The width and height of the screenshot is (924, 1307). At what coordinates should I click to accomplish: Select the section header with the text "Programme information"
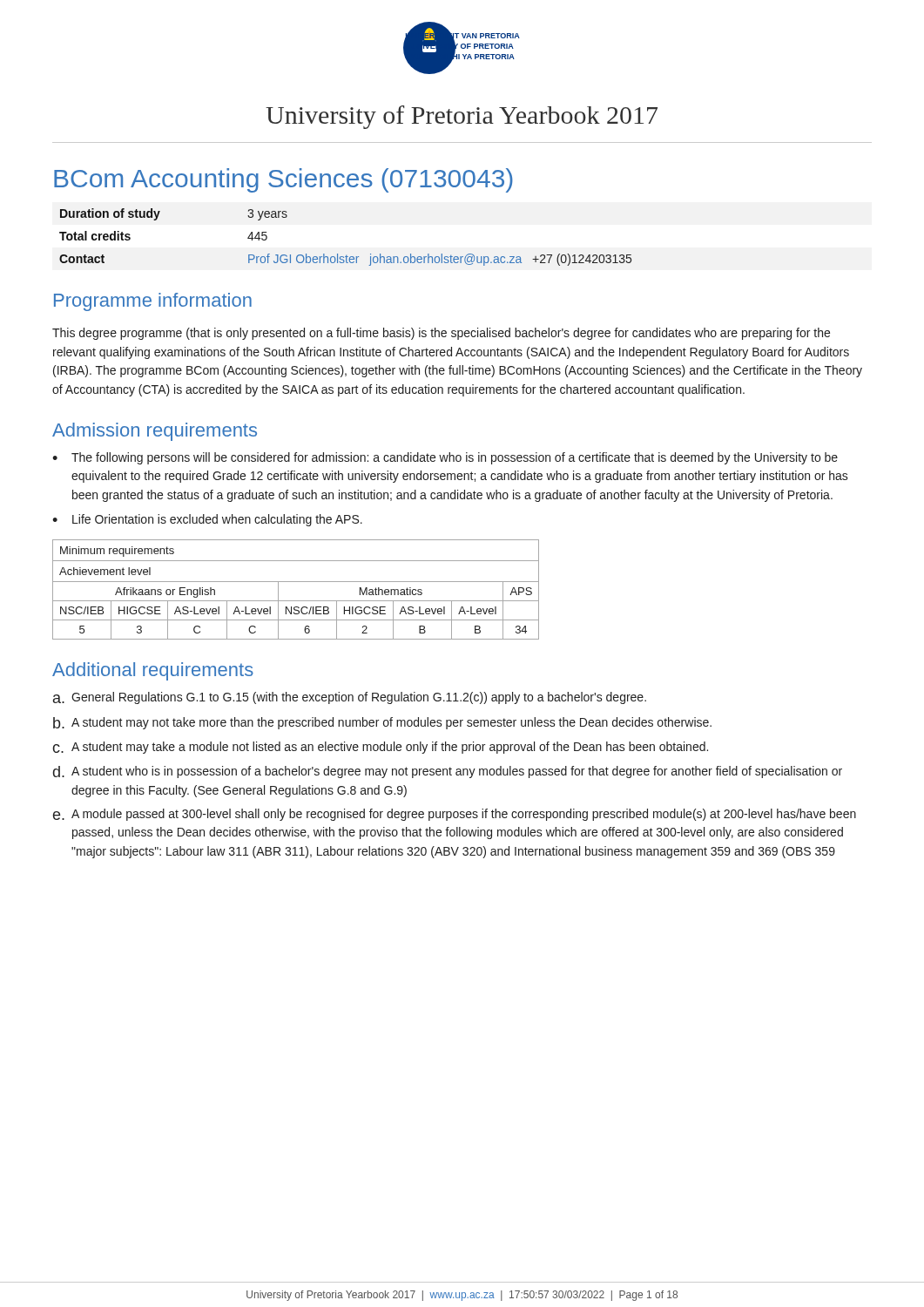[153, 302]
